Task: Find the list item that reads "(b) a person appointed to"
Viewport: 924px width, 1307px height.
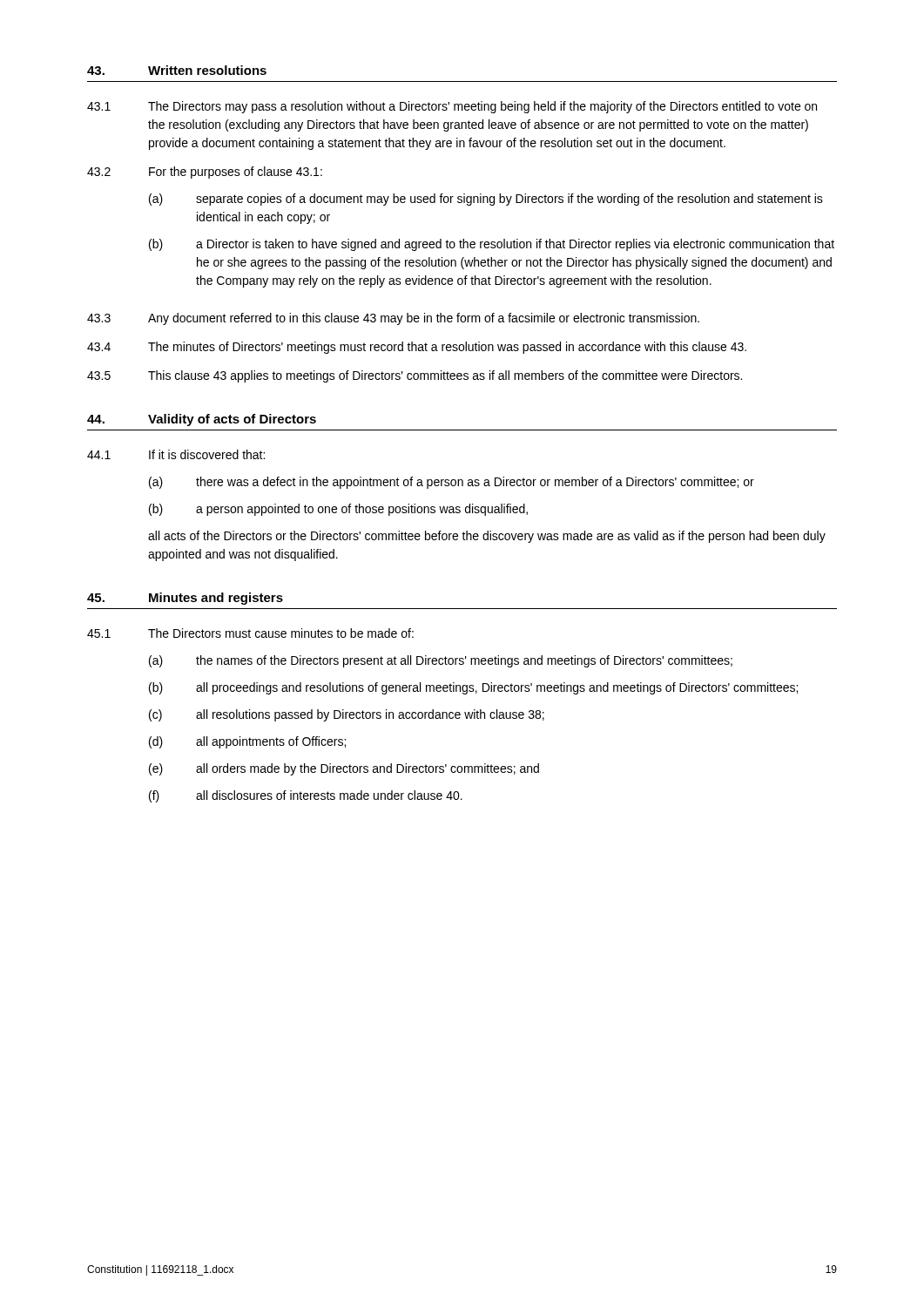Action: [492, 509]
